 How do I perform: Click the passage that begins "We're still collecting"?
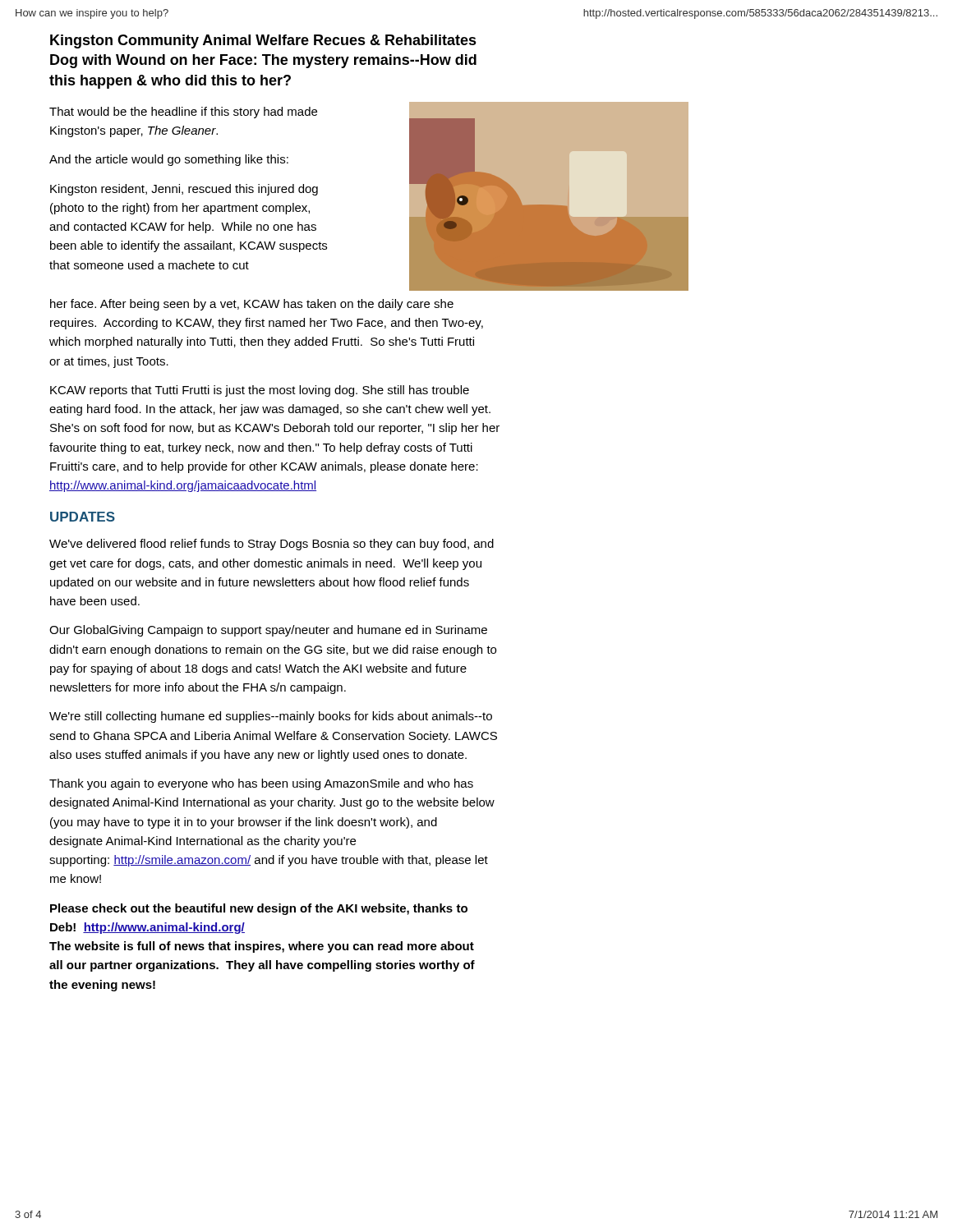coord(274,735)
